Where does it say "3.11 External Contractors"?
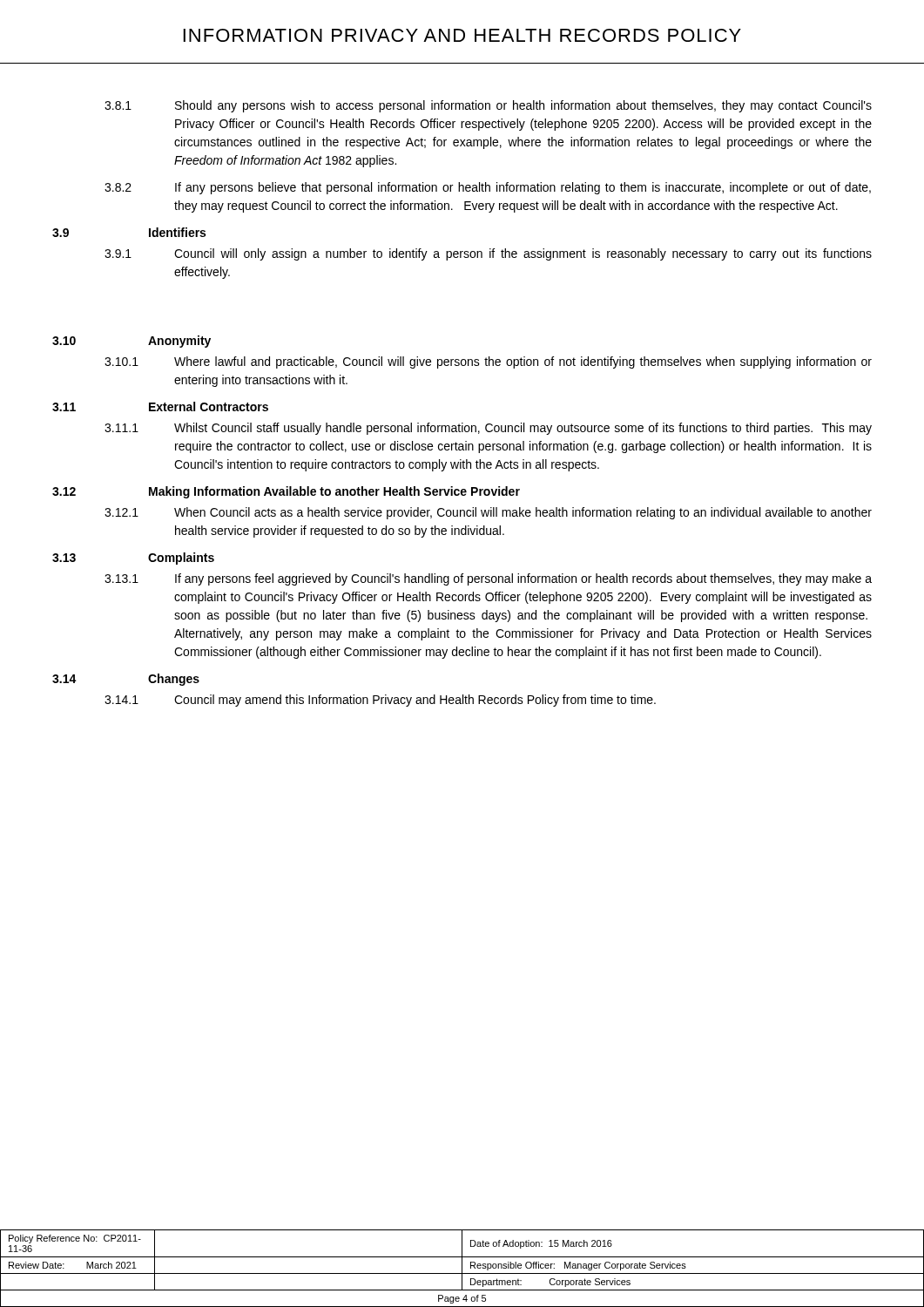The image size is (924, 1307). (x=160, y=407)
